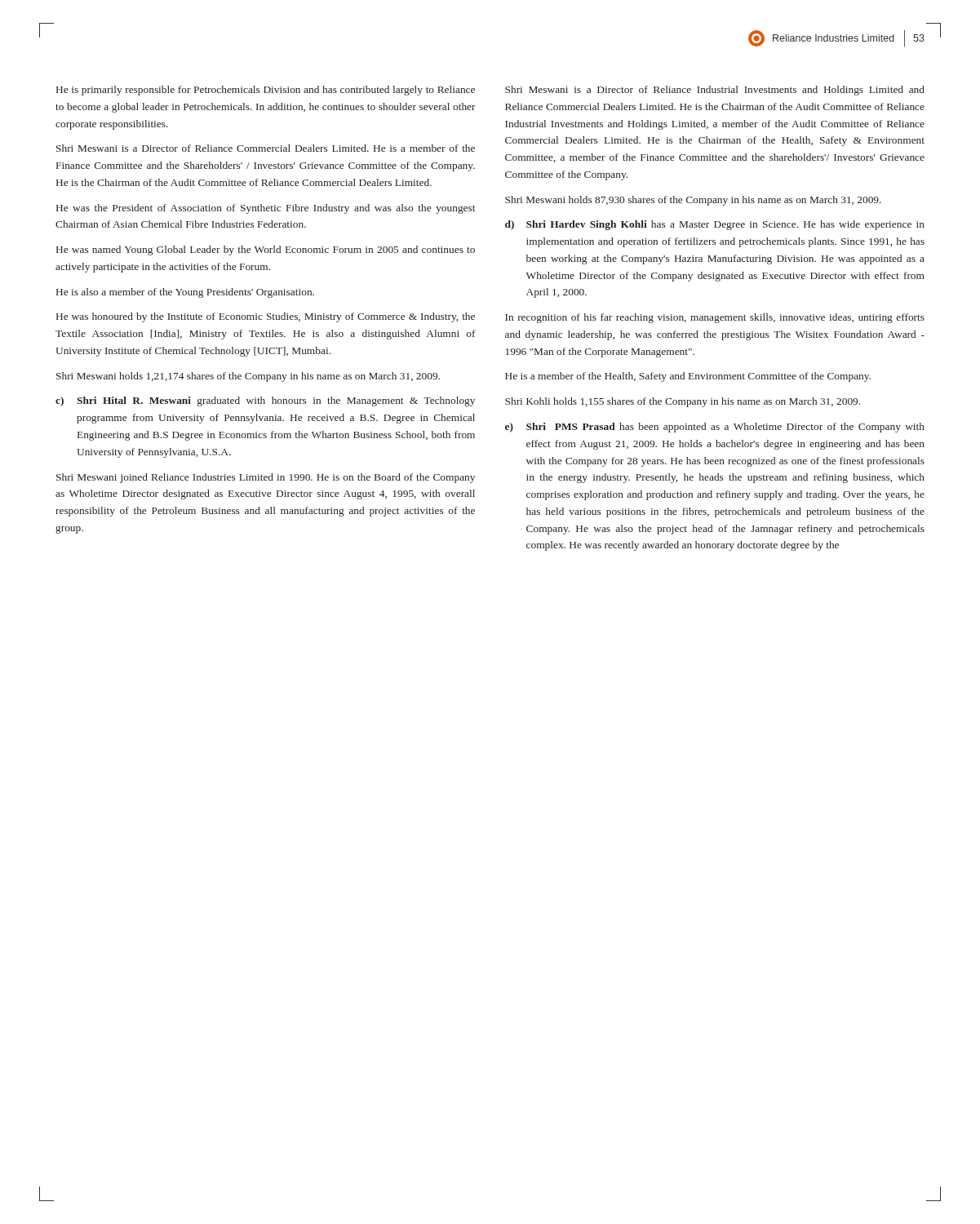980x1224 pixels.
Task: Find the passage starting "In recognition of his far reaching vision,"
Action: tap(715, 334)
